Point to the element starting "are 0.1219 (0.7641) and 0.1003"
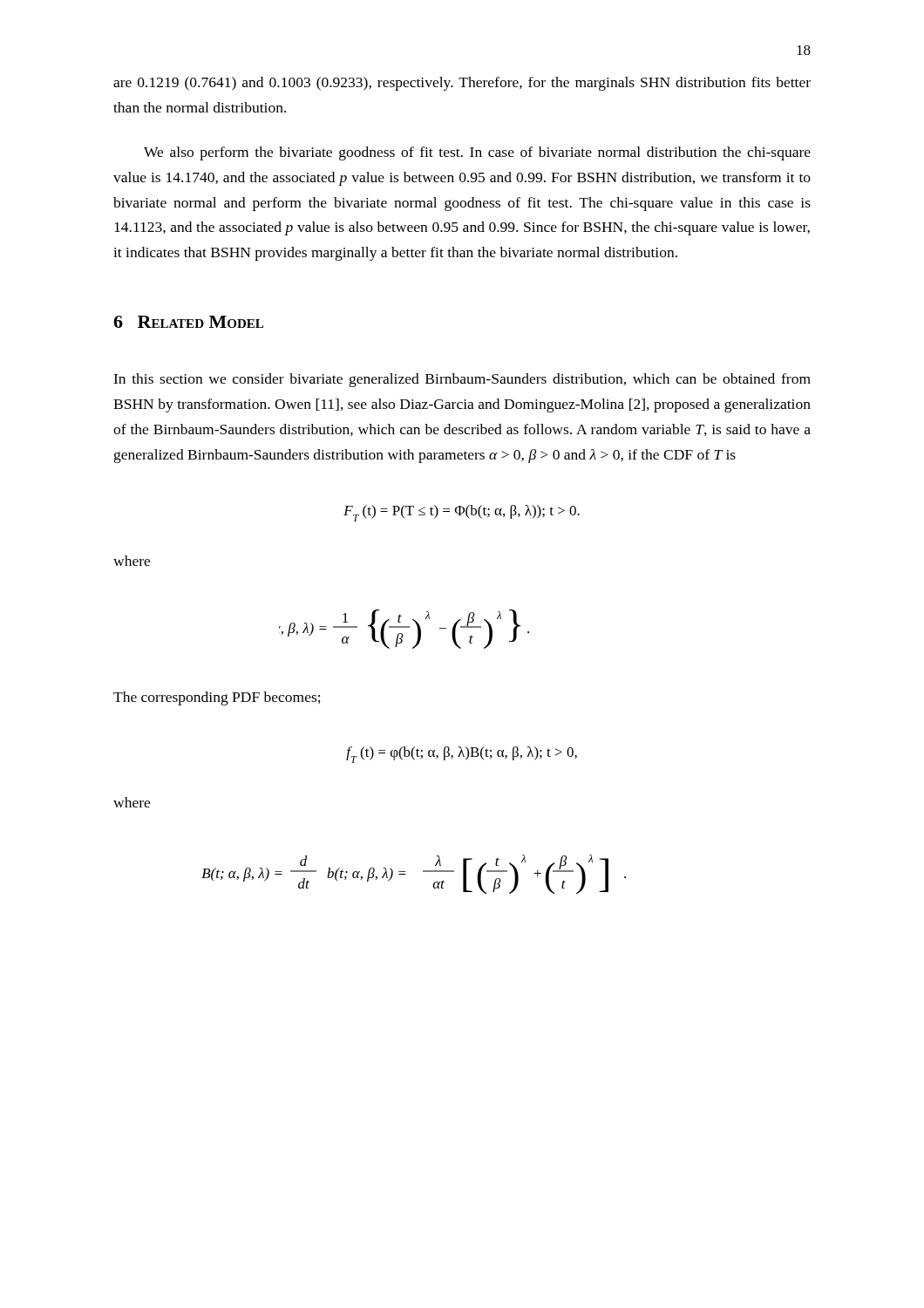Image resolution: width=924 pixels, height=1308 pixels. point(462,95)
